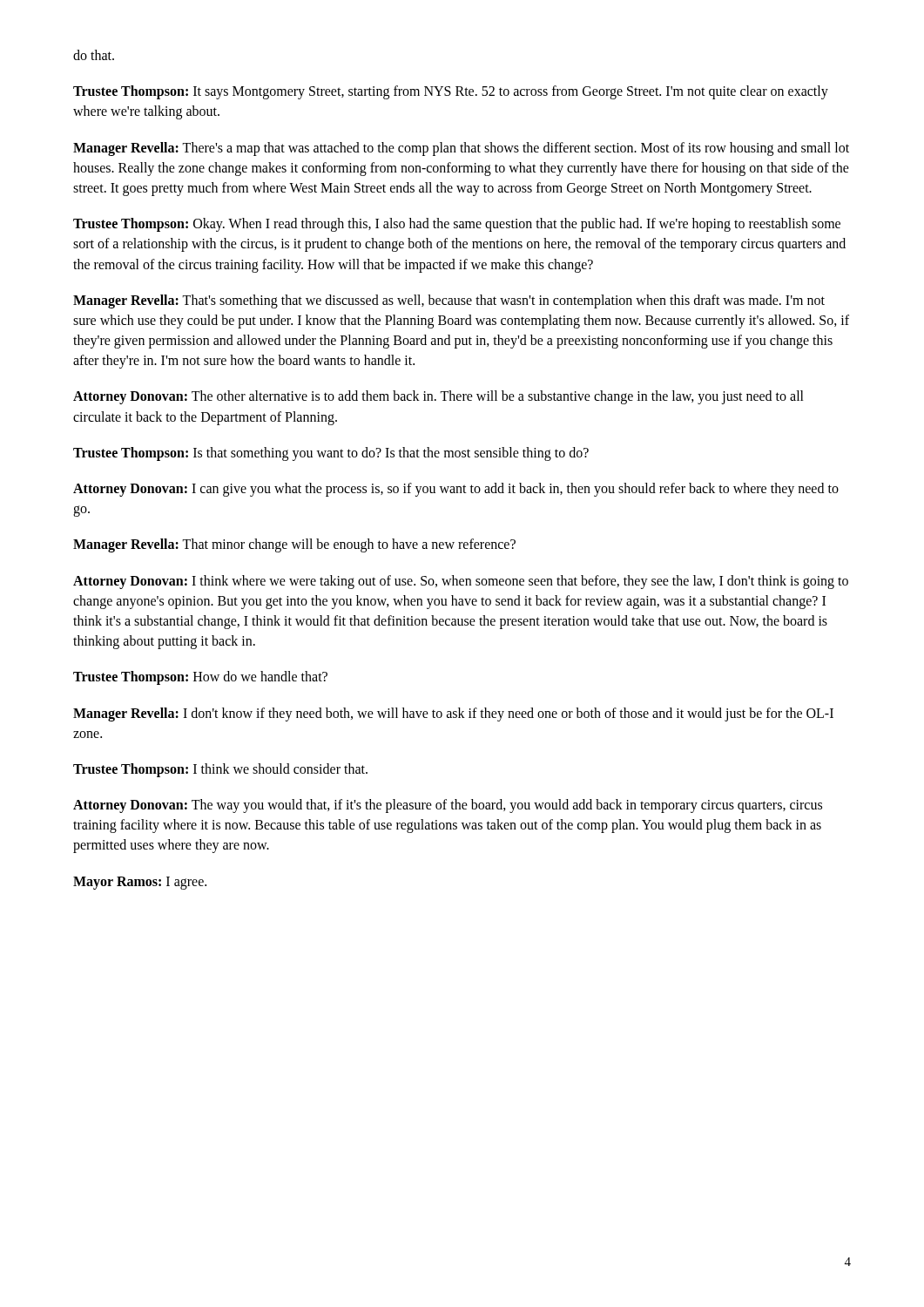The width and height of the screenshot is (924, 1307).
Task: Select the text starting "Trustee Thompson: How do we handle"
Action: pyautogui.click(x=201, y=677)
